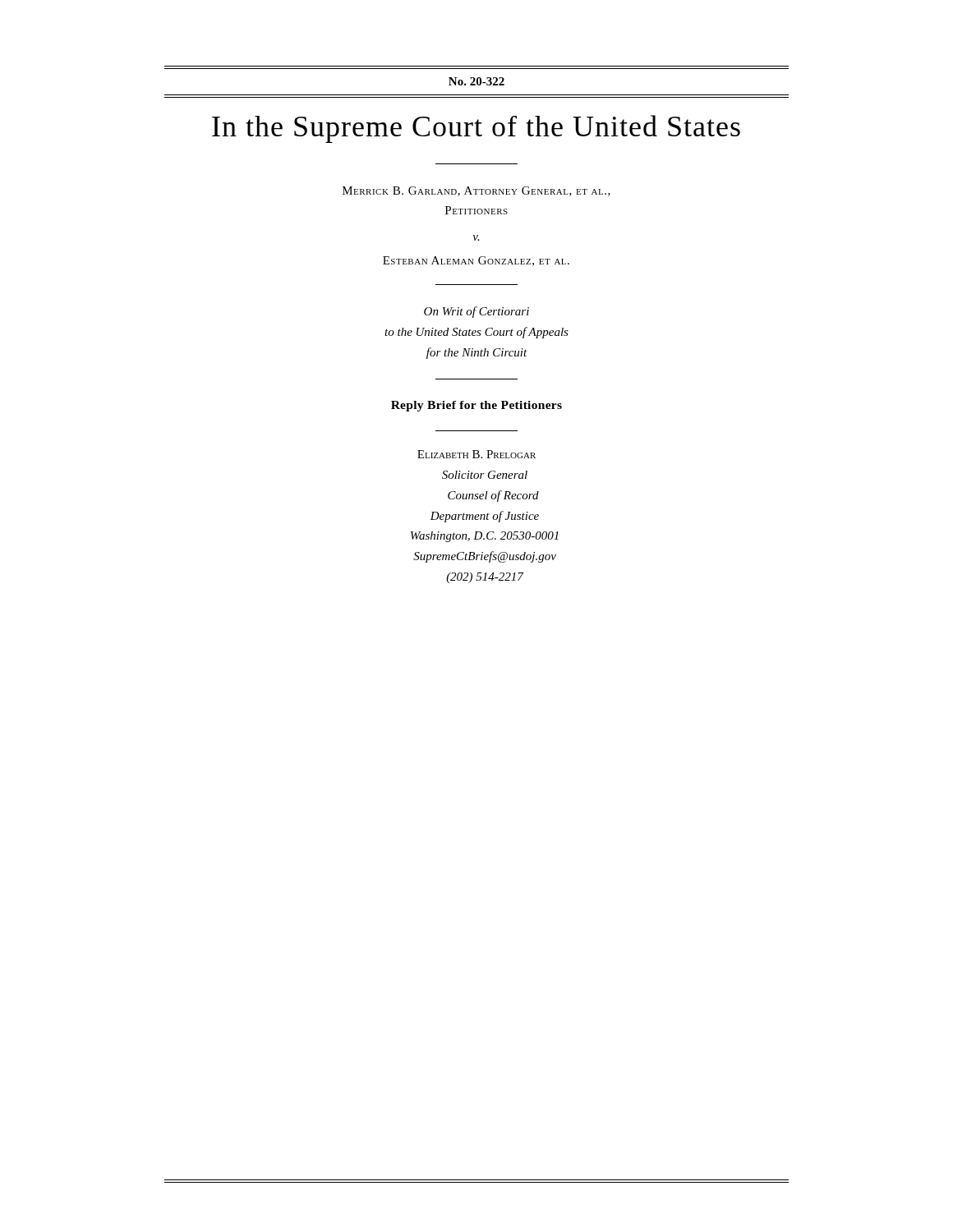Click on the text block containing "On Writ of"
Image resolution: width=953 pixels, height=1232 pixels.
[x=476, y=332]
